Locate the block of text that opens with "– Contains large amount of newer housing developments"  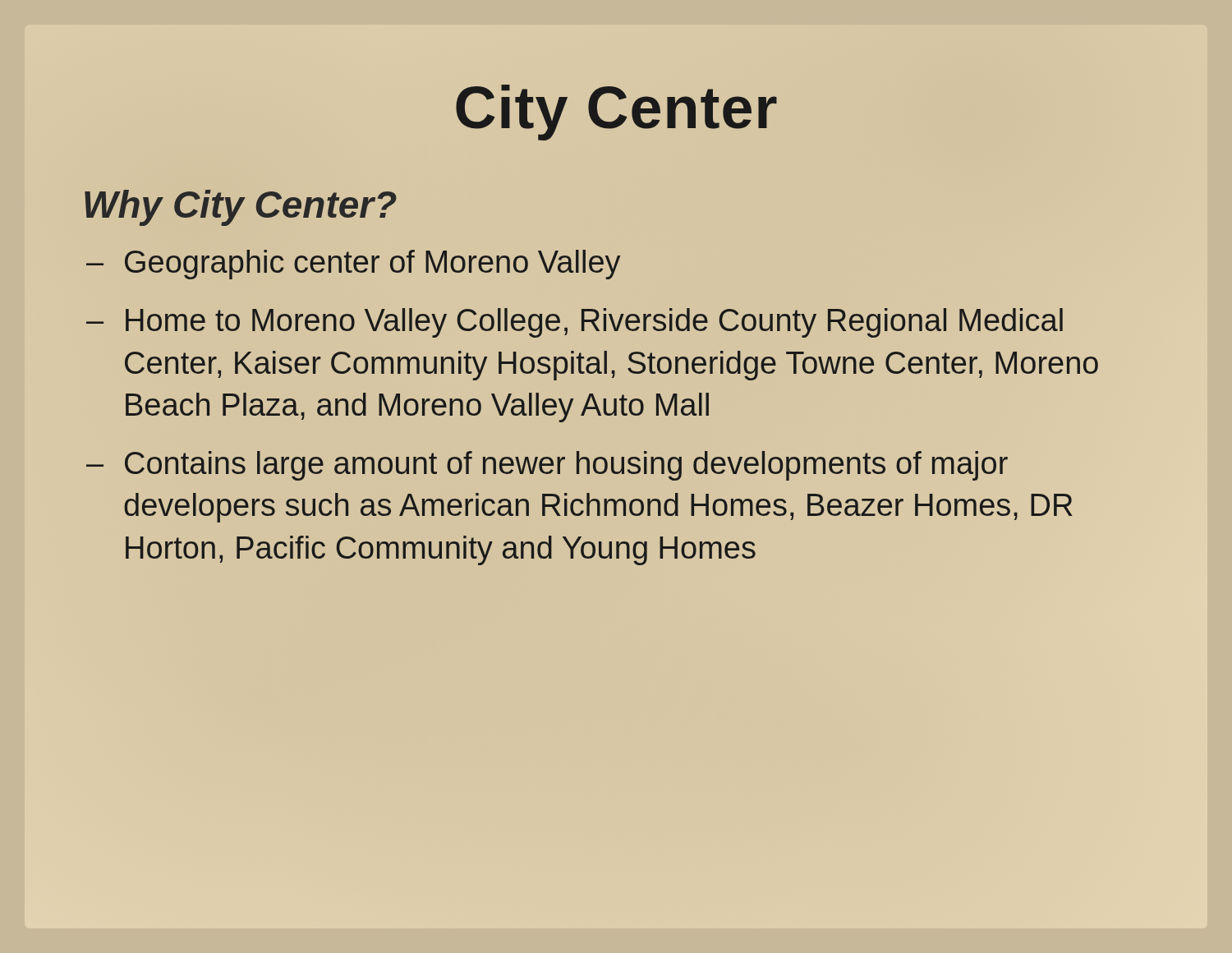641,506
